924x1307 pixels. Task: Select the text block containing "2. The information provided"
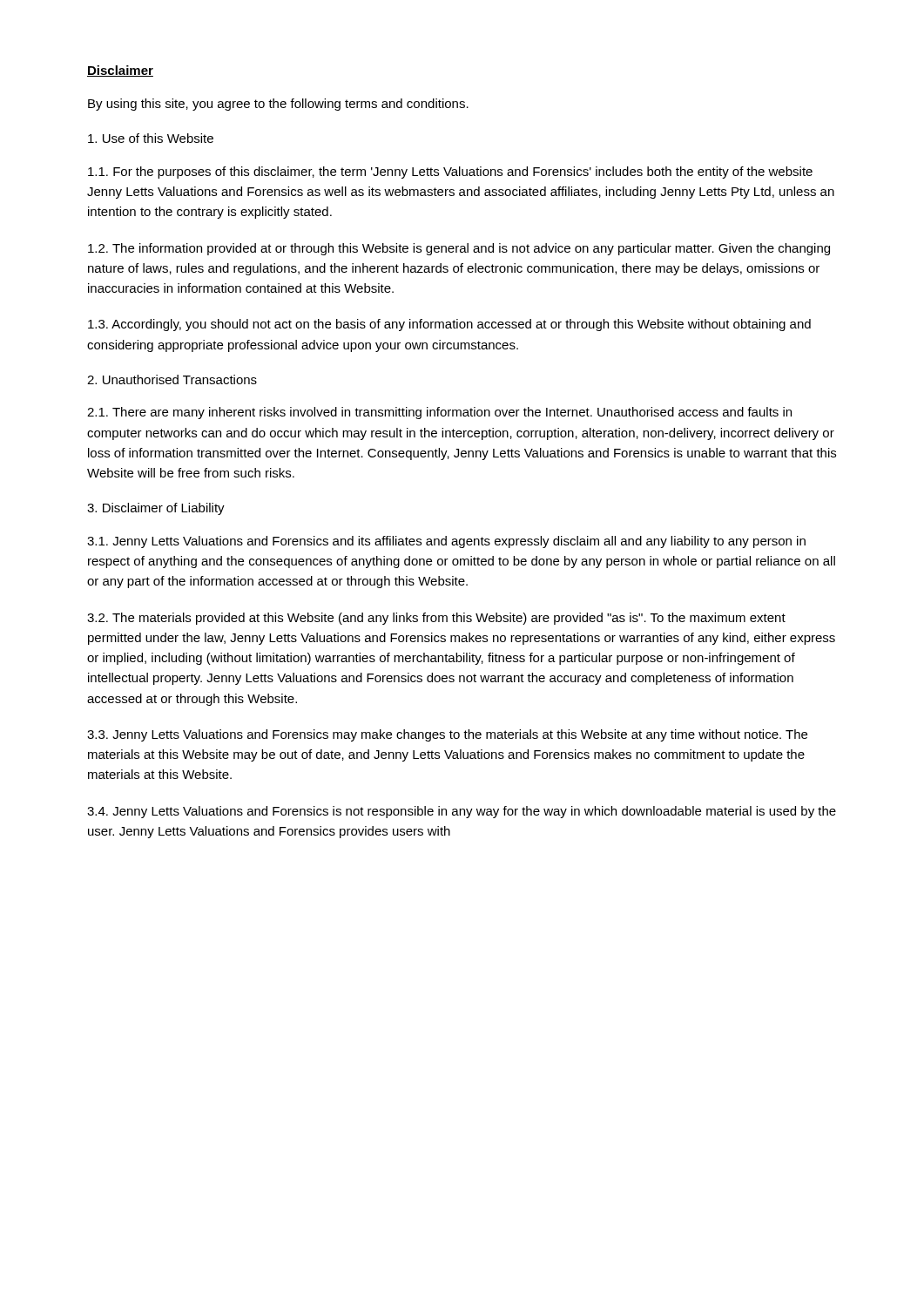[459, 268]
